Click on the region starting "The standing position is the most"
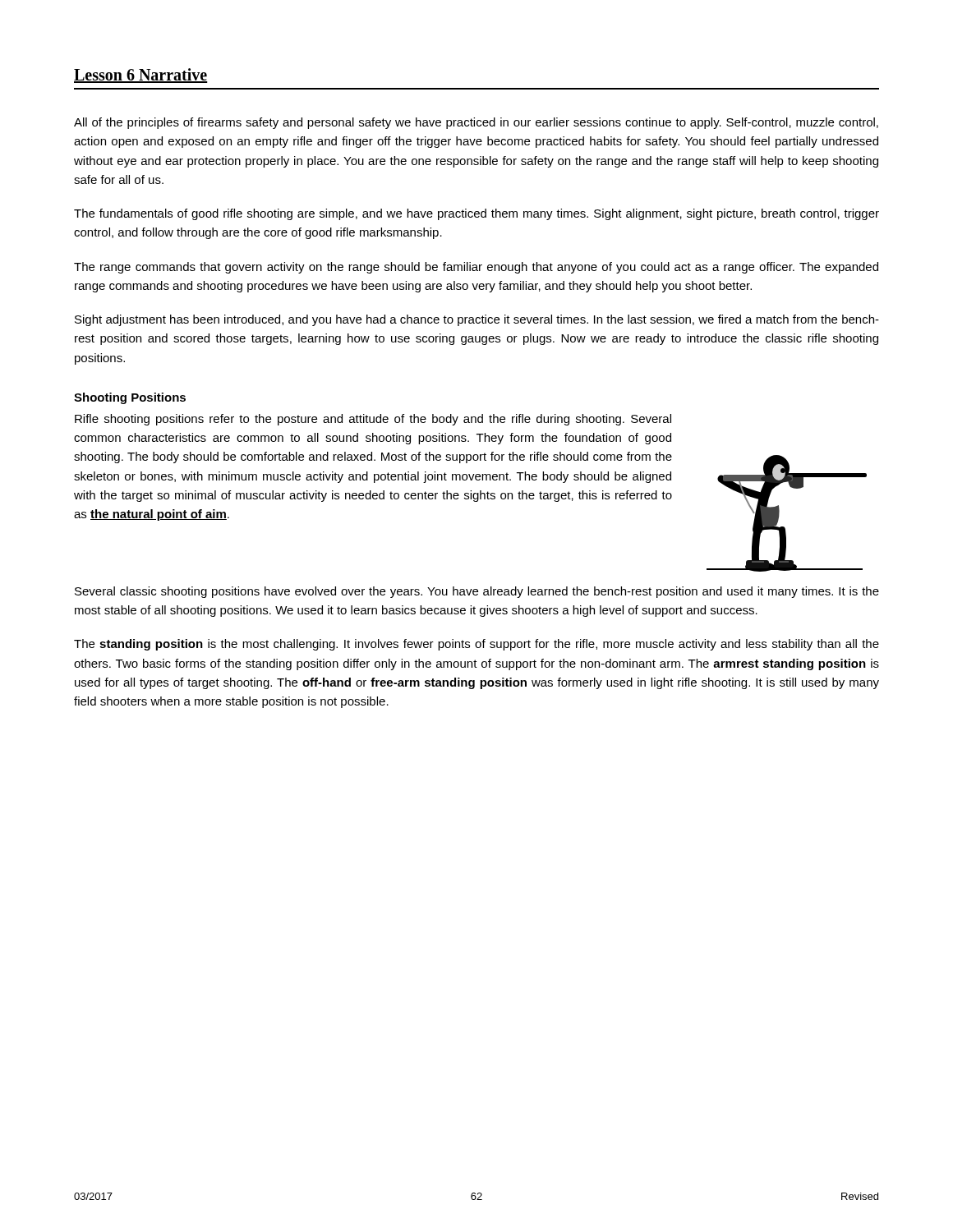 click(476, 672)
